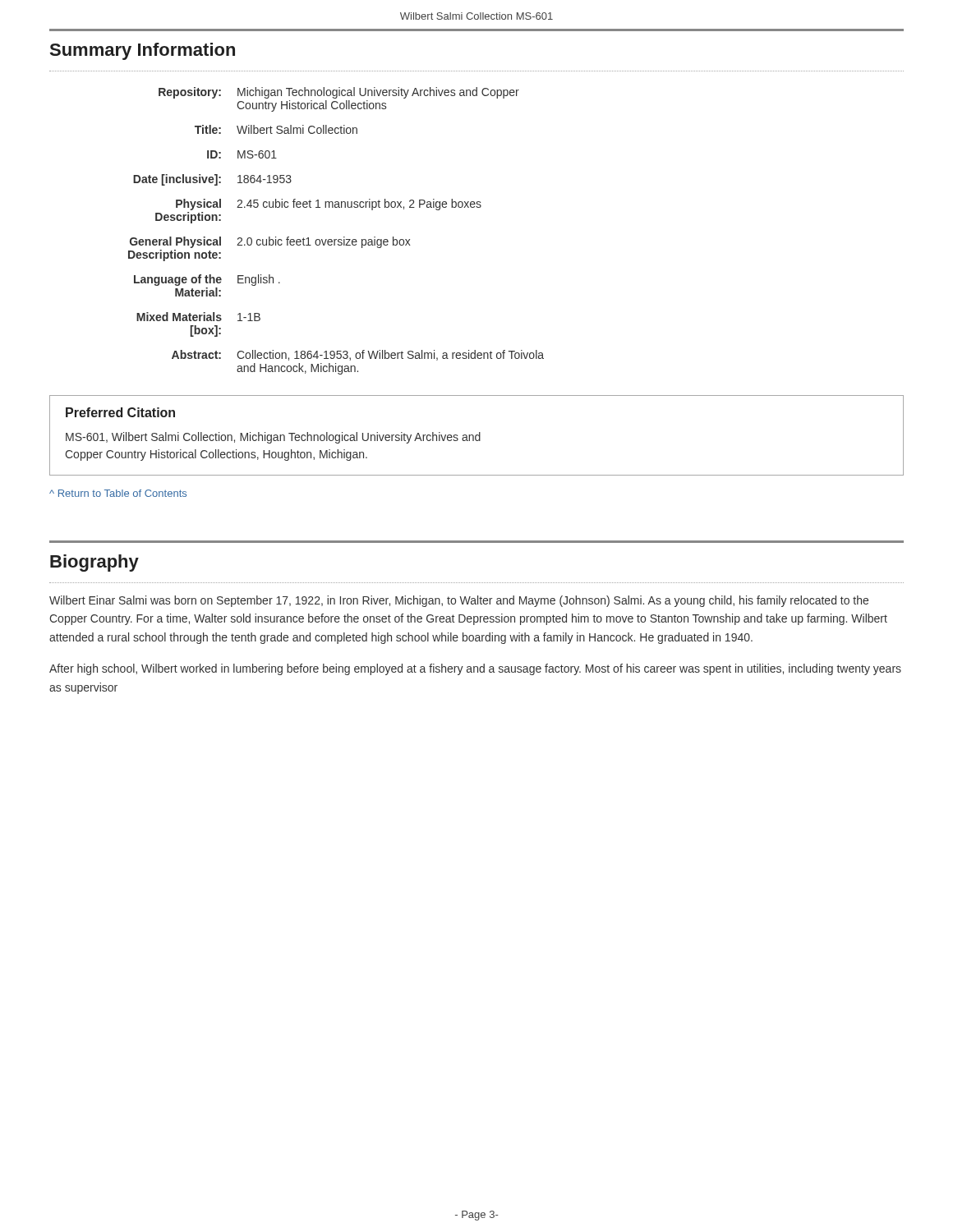
Task: Select the table that reads "General Physical Description note:"
Action: 476,230
